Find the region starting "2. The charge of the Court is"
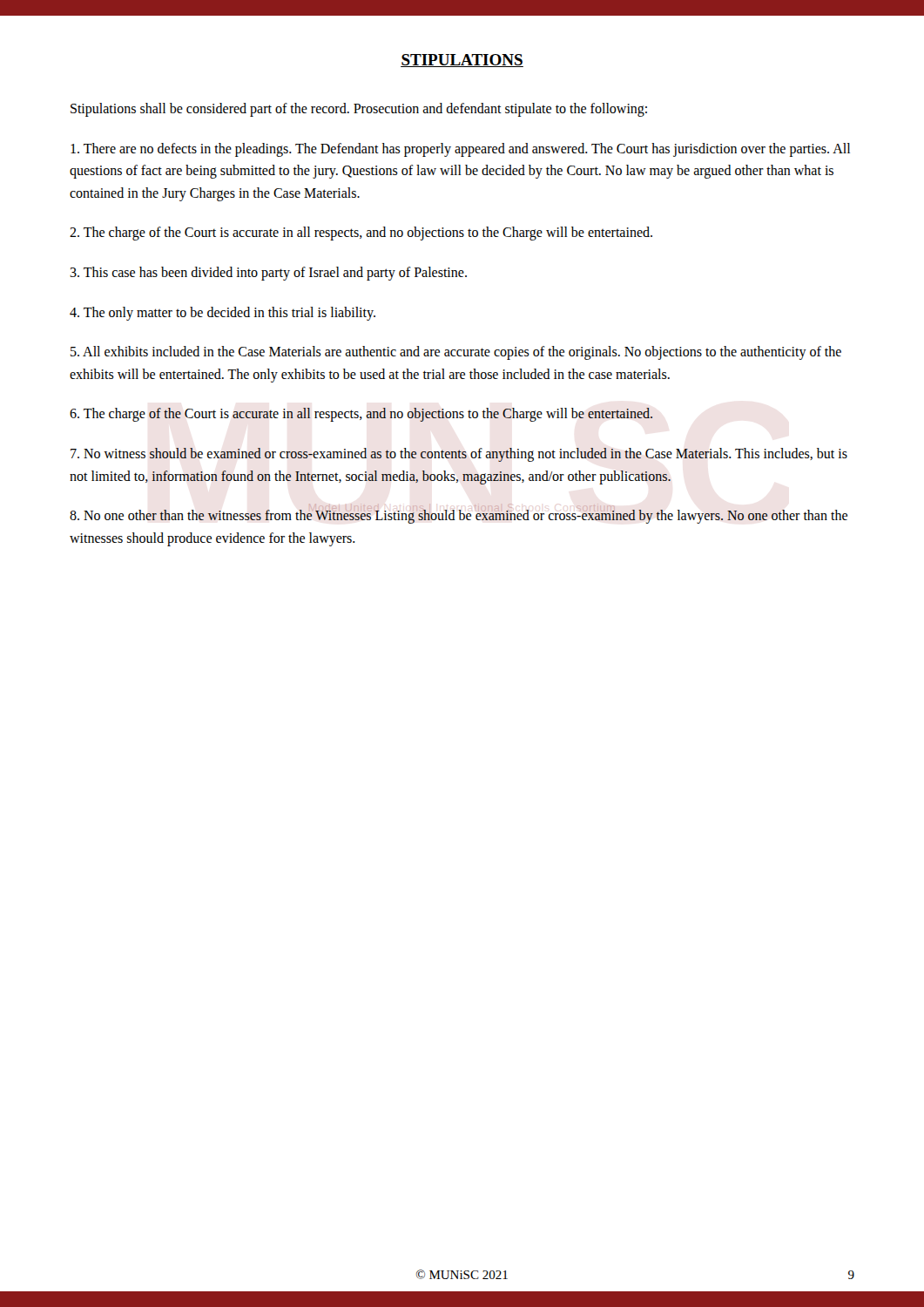Viewport: 924px width, 1307px height. (x=361, y=233)
